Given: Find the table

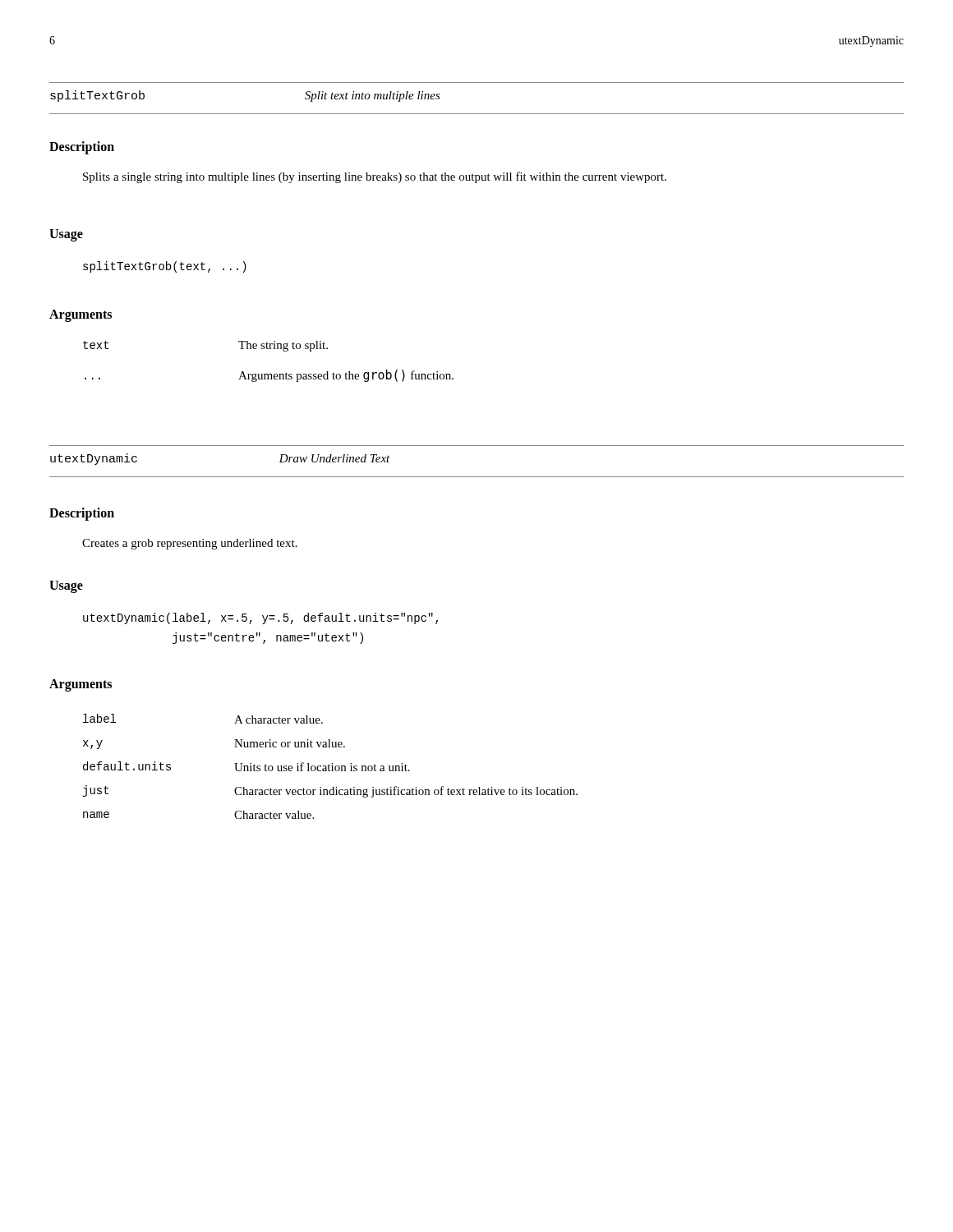Looking at the screenshot, I should point(493,768).
